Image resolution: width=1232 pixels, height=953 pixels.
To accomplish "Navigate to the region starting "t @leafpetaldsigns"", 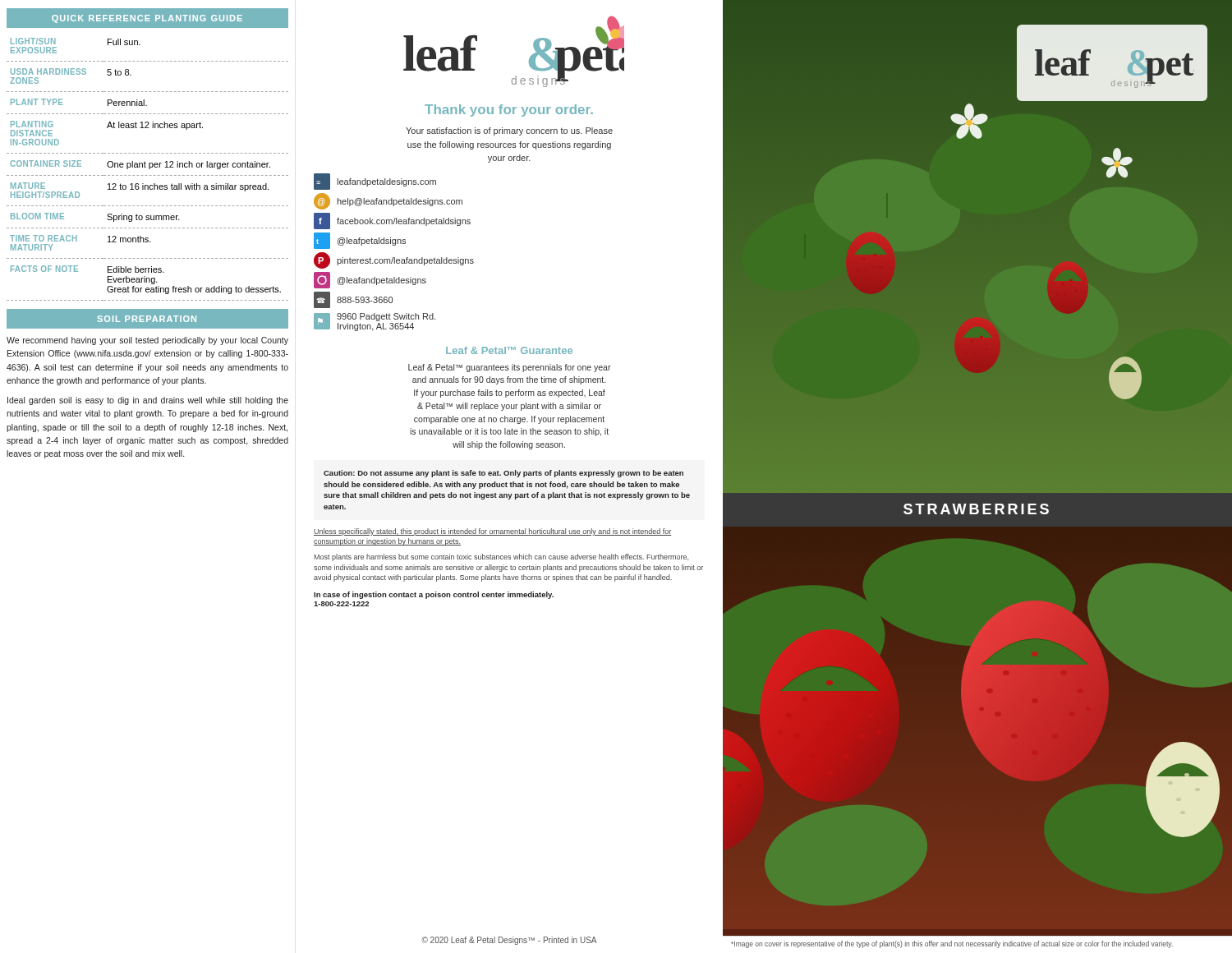I will point(360,240).
